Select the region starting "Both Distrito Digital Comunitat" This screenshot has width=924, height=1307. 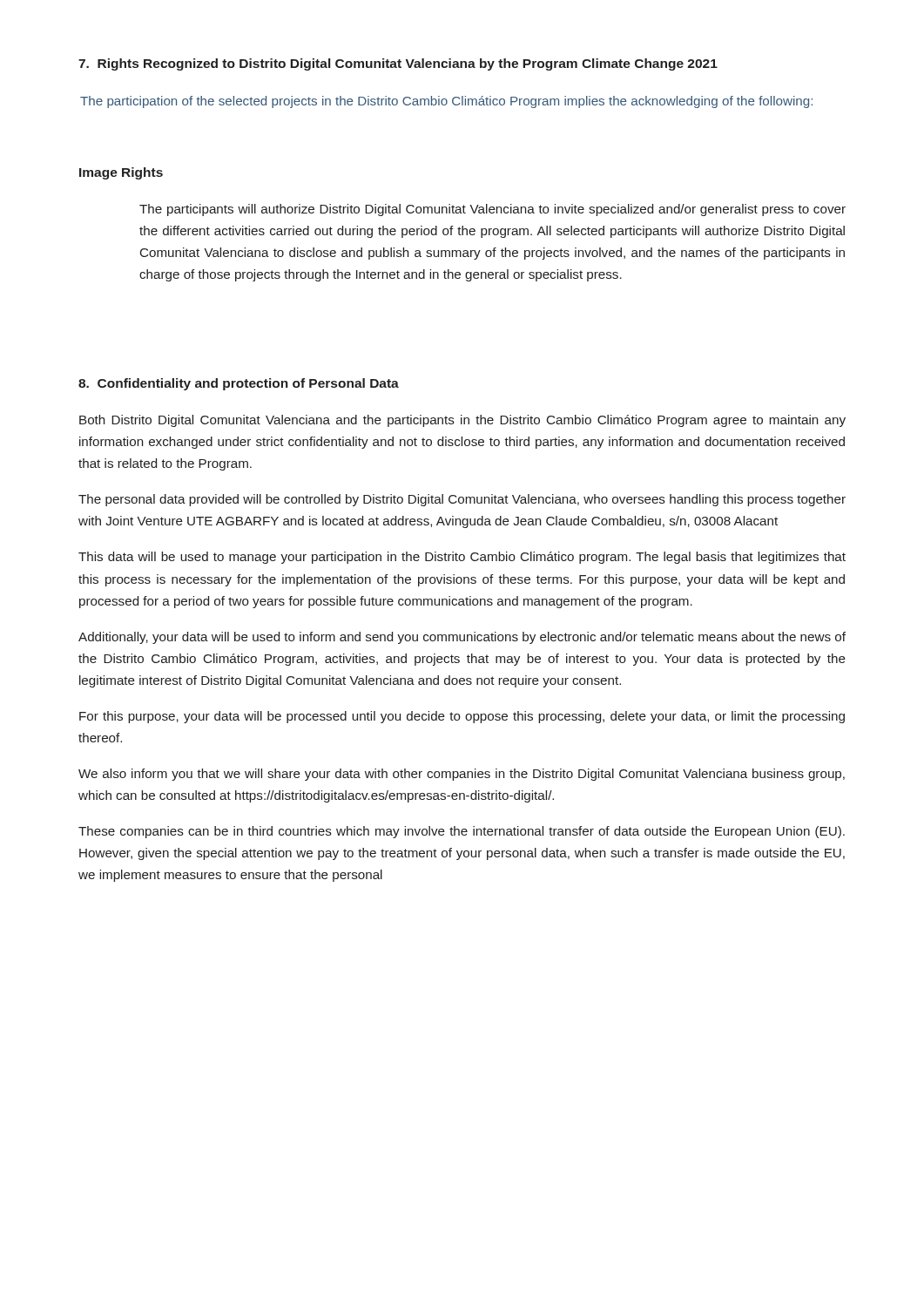point(462,442)
